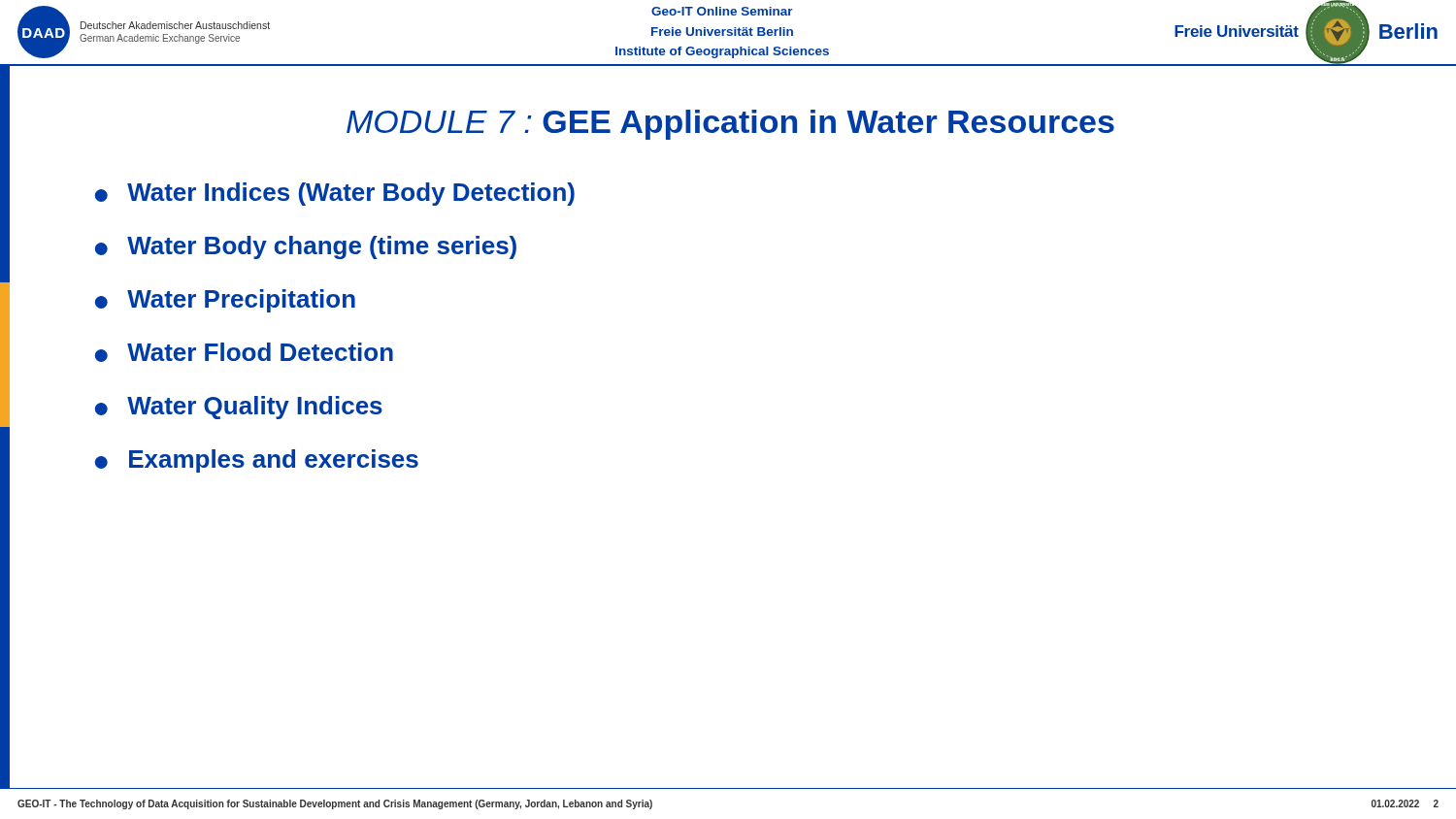Screen dimensions: 819x1456
Task: Find the block on this page that starts "● Water Indices (Water Body"
Action: point(334,194)
